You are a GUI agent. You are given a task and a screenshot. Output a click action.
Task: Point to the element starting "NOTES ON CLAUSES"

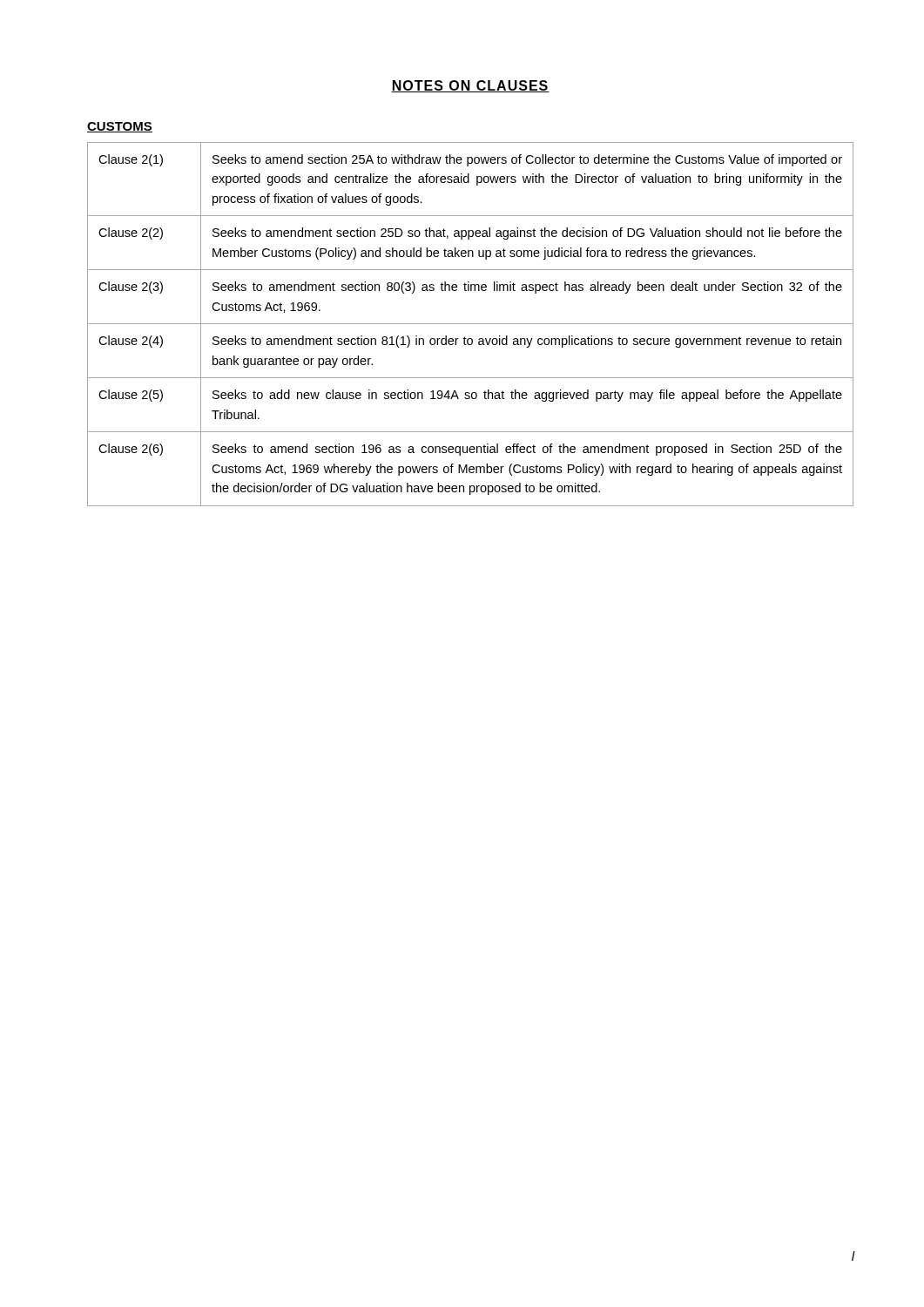[470, 86]
